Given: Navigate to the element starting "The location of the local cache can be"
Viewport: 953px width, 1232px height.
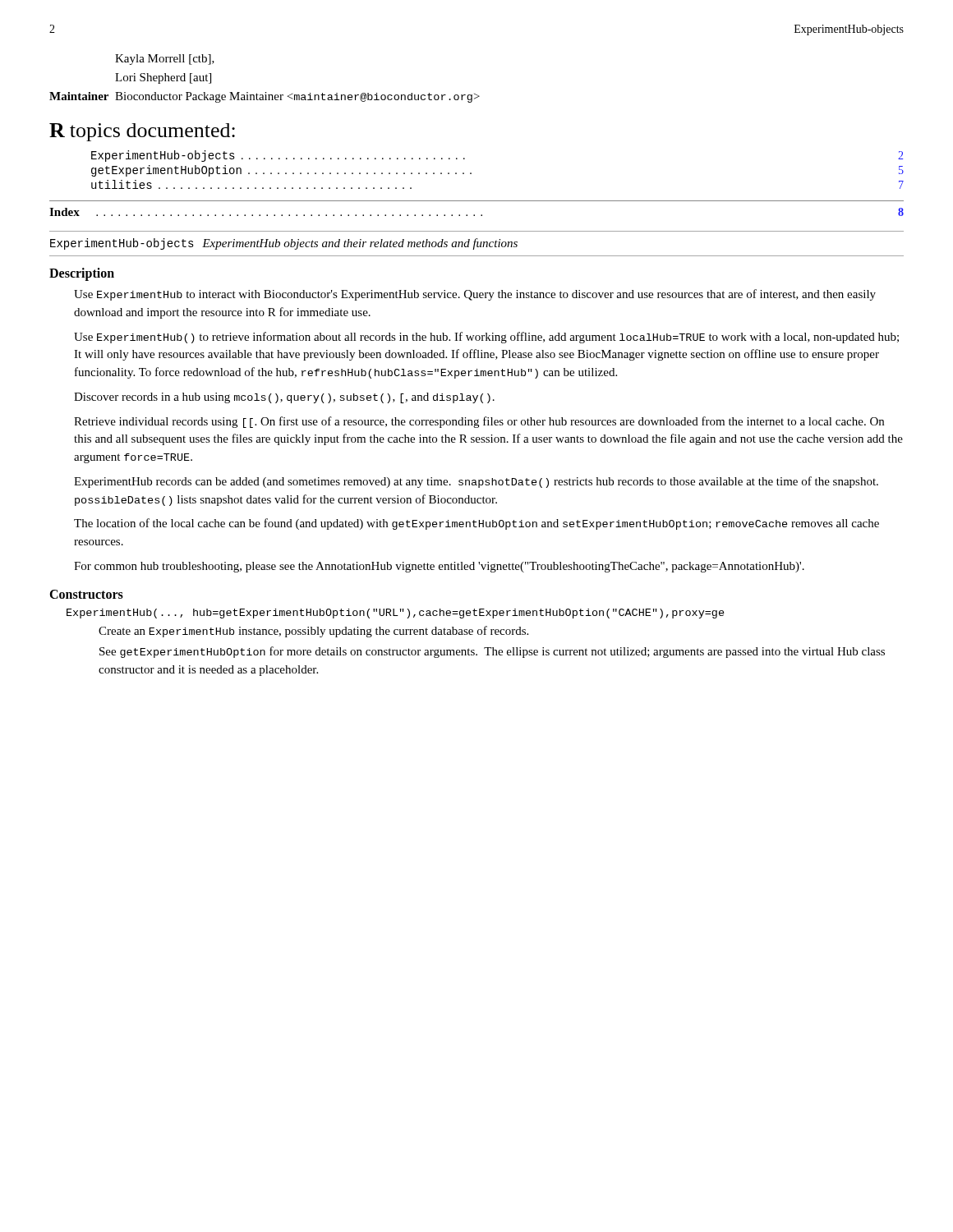Looking at the screenshot, I should [x=477, y=532].
